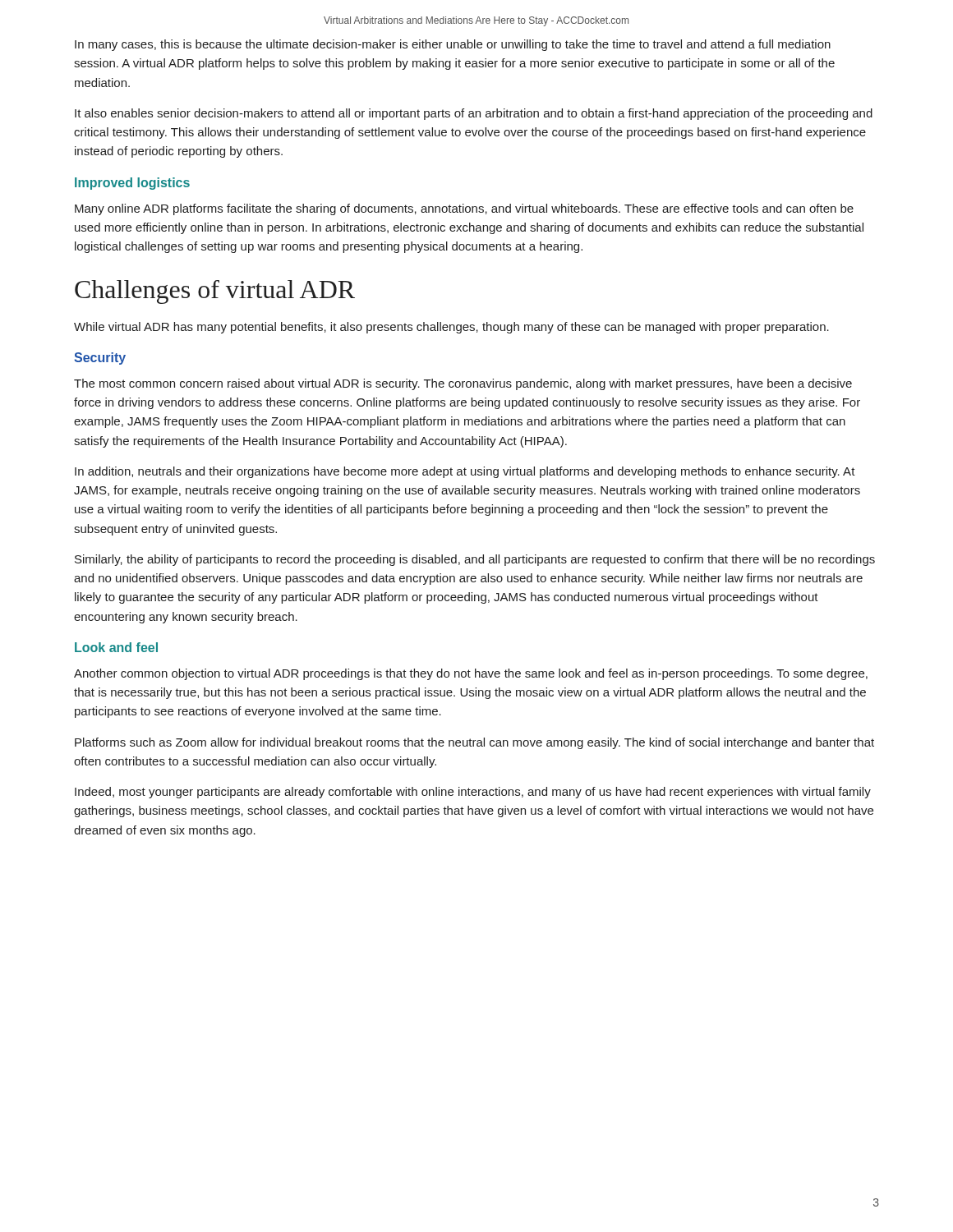Select the element starting "Indeed, most younger participants are already"
The height and width of the screenshot is (1232, 953).
pyautogui.click(x=474, y=811)
